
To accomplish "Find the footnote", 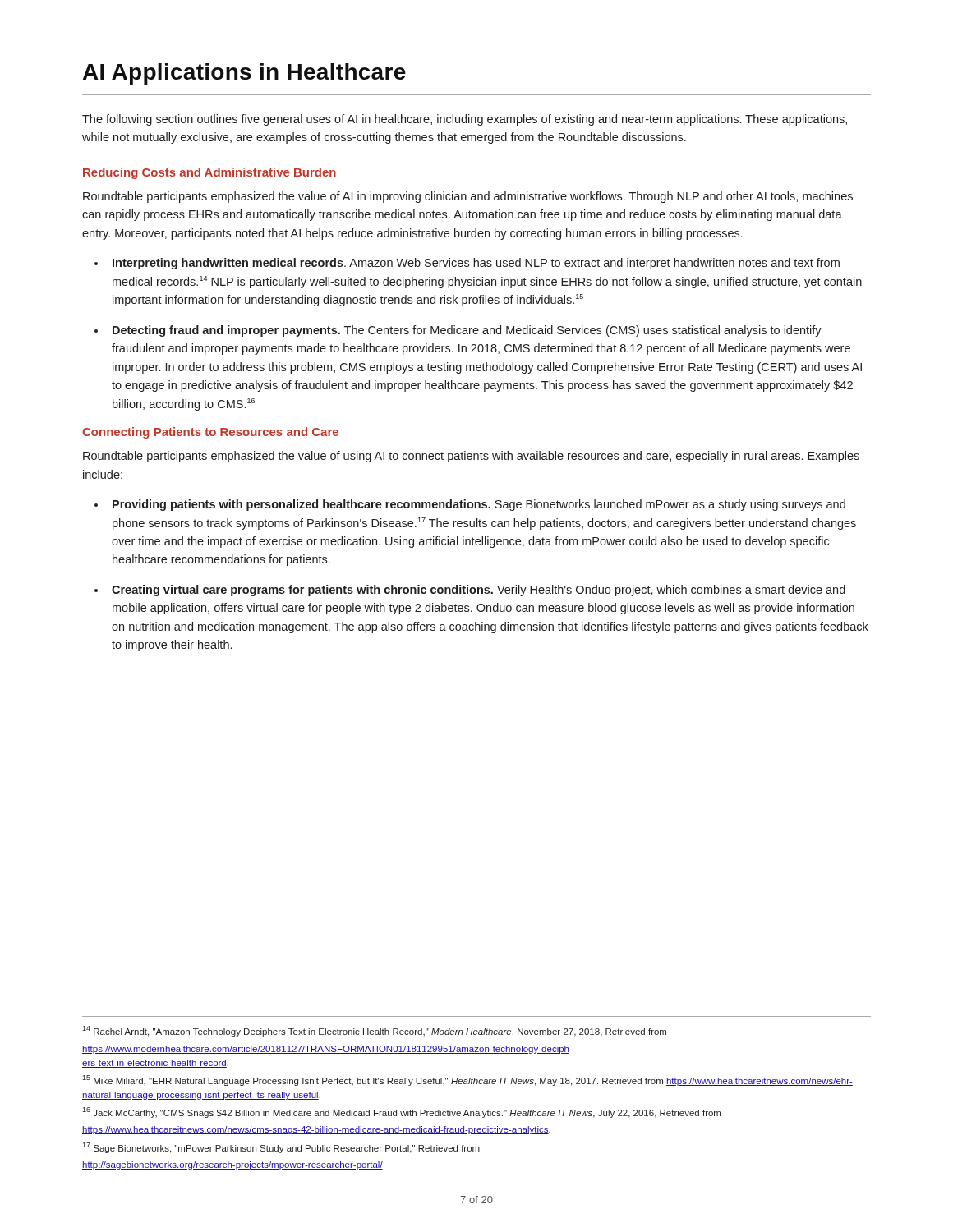I will click(476, 1098).
